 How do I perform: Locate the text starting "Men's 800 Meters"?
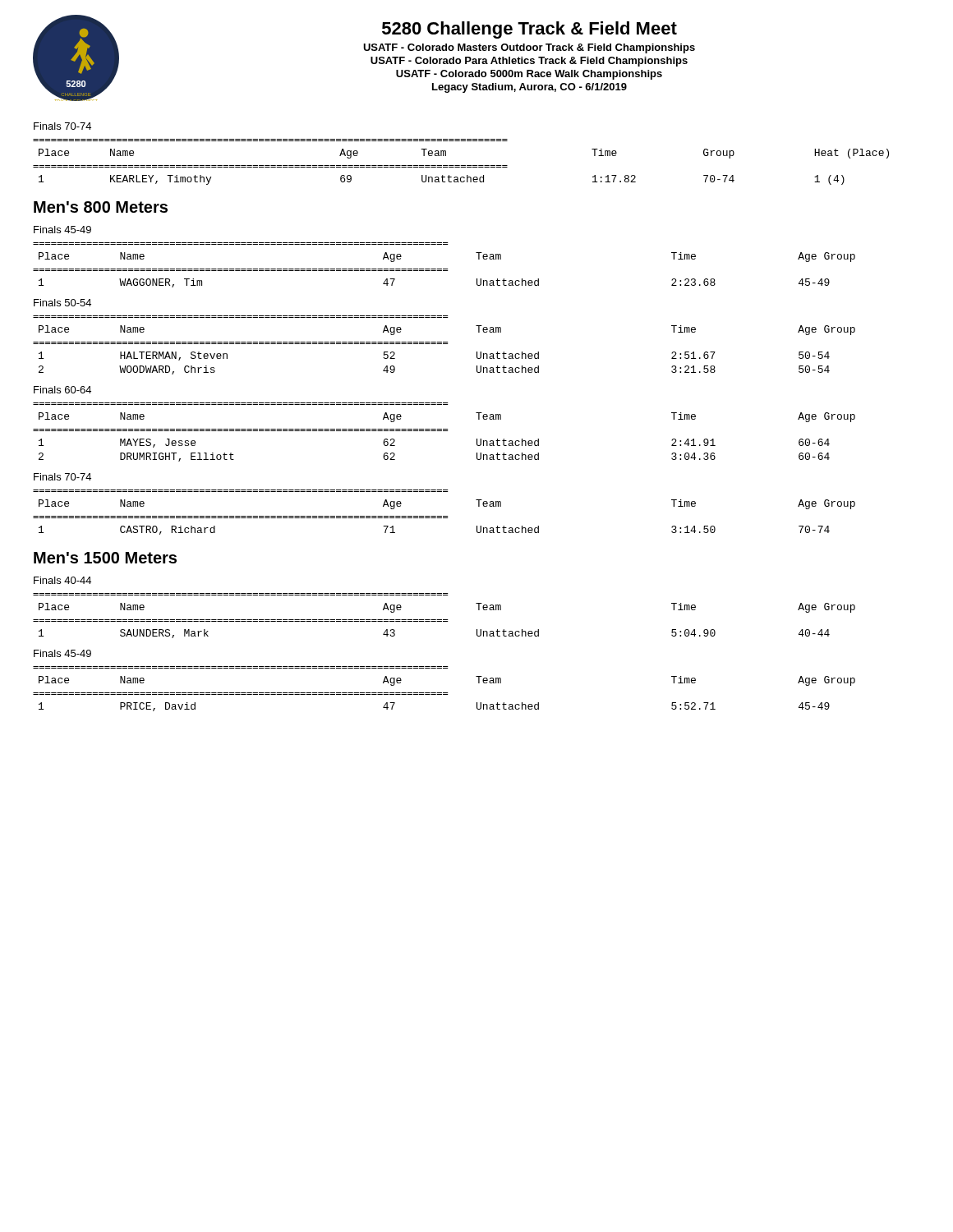(101, 207)
